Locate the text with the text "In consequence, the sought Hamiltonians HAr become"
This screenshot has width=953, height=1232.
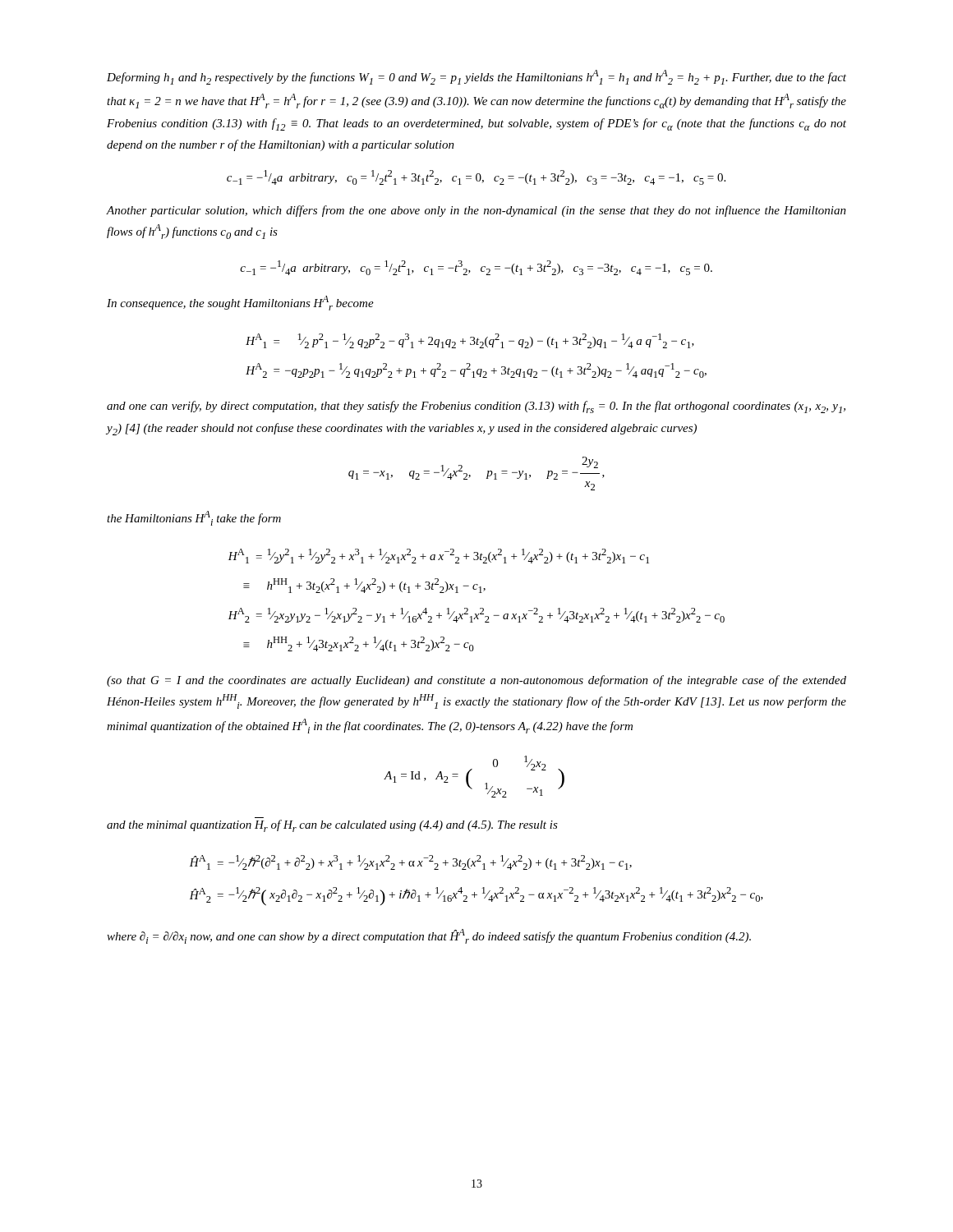(240, 303)
